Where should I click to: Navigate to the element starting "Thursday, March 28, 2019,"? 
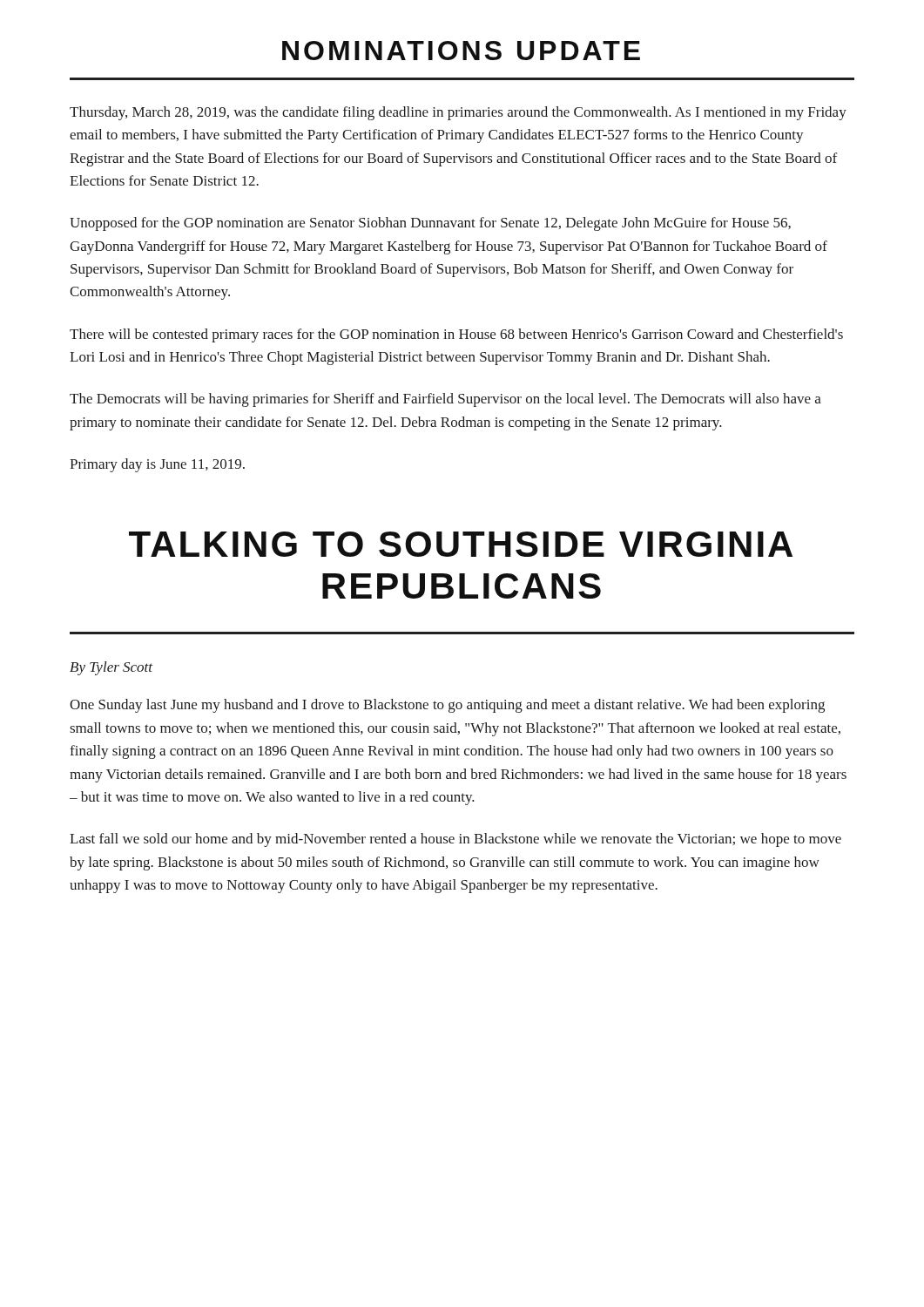click(x=458, y=146)
